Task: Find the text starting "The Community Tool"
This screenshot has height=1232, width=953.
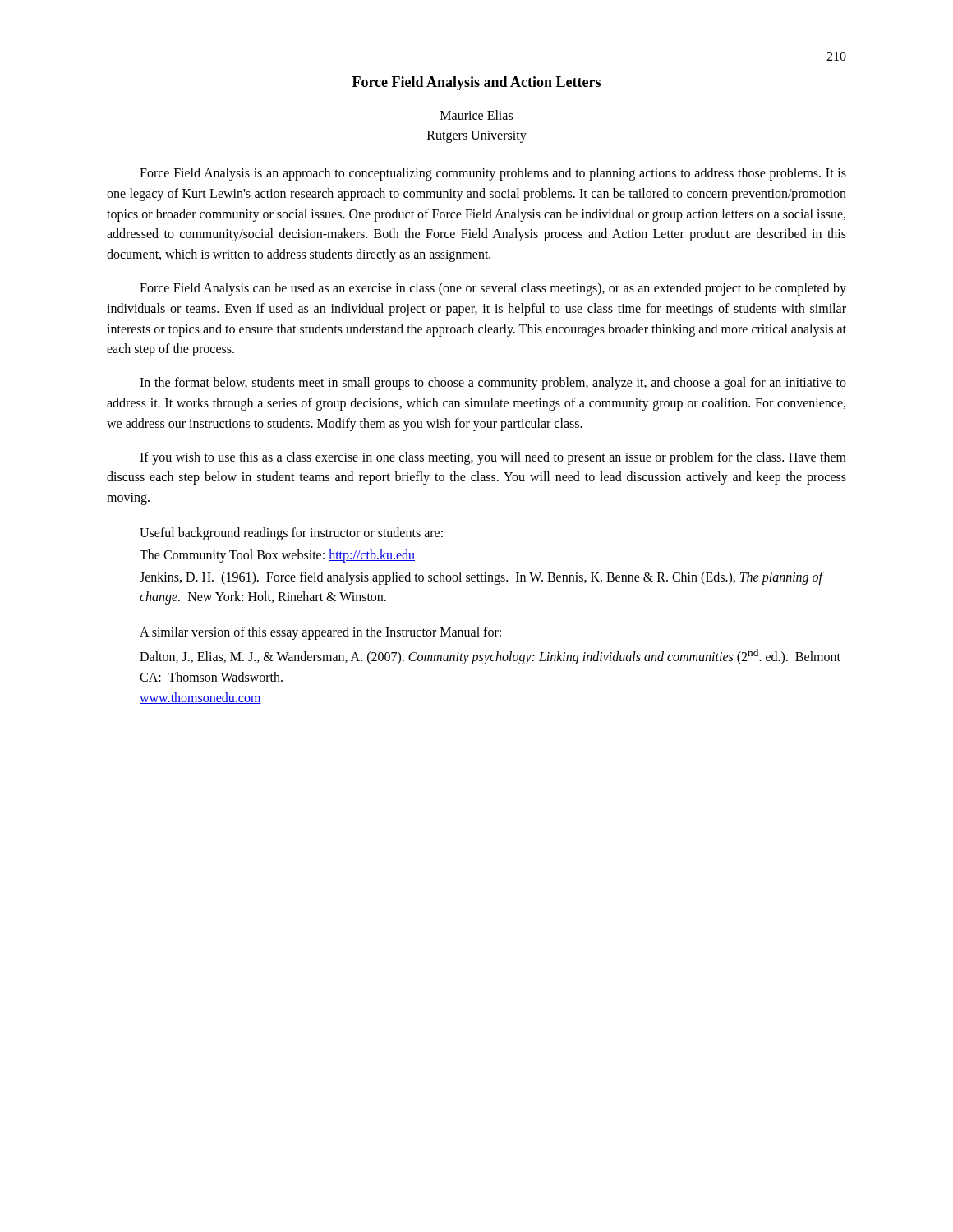Action: coord(277,555)
